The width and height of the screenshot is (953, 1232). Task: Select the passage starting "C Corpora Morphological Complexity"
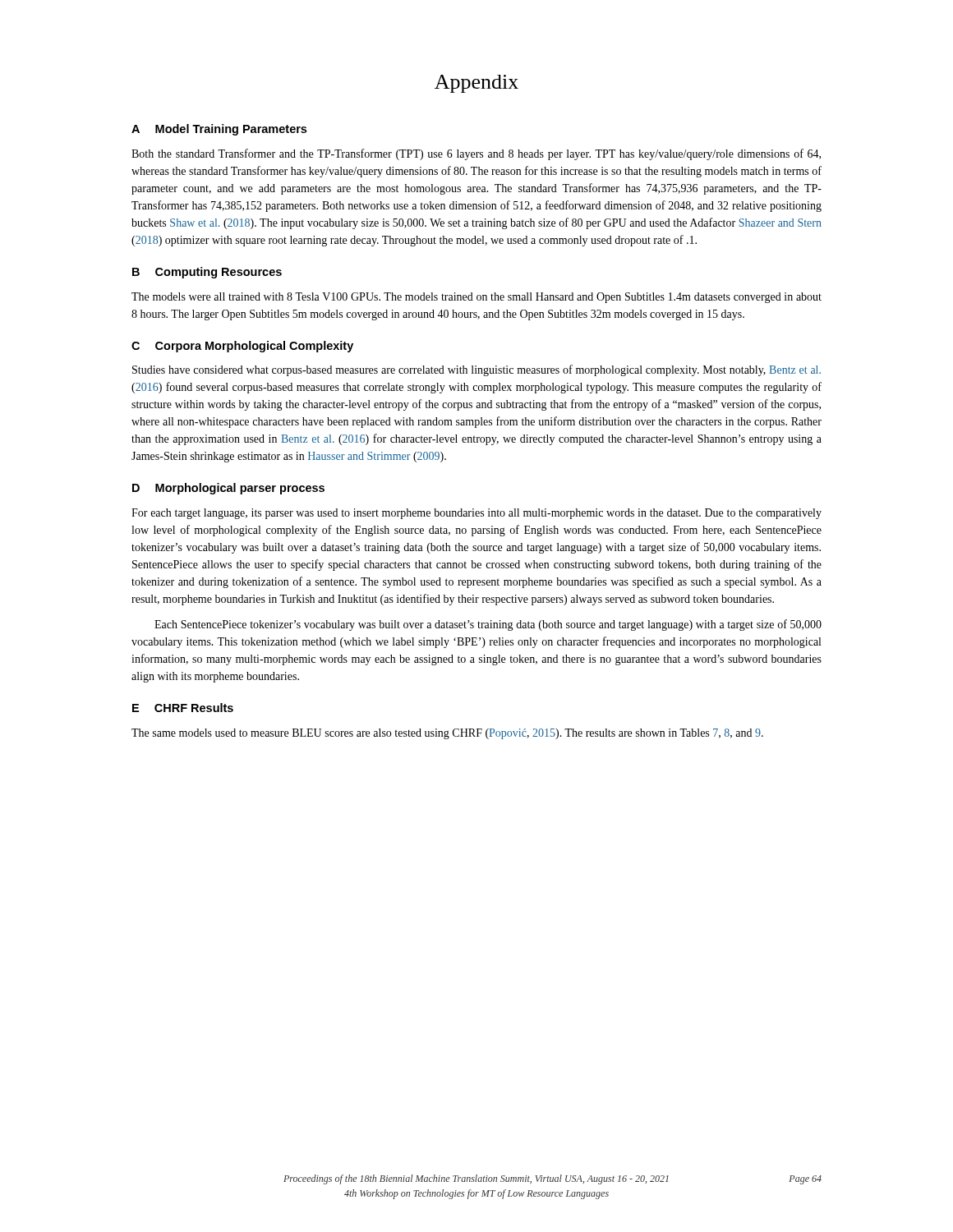tap(242, 345)
